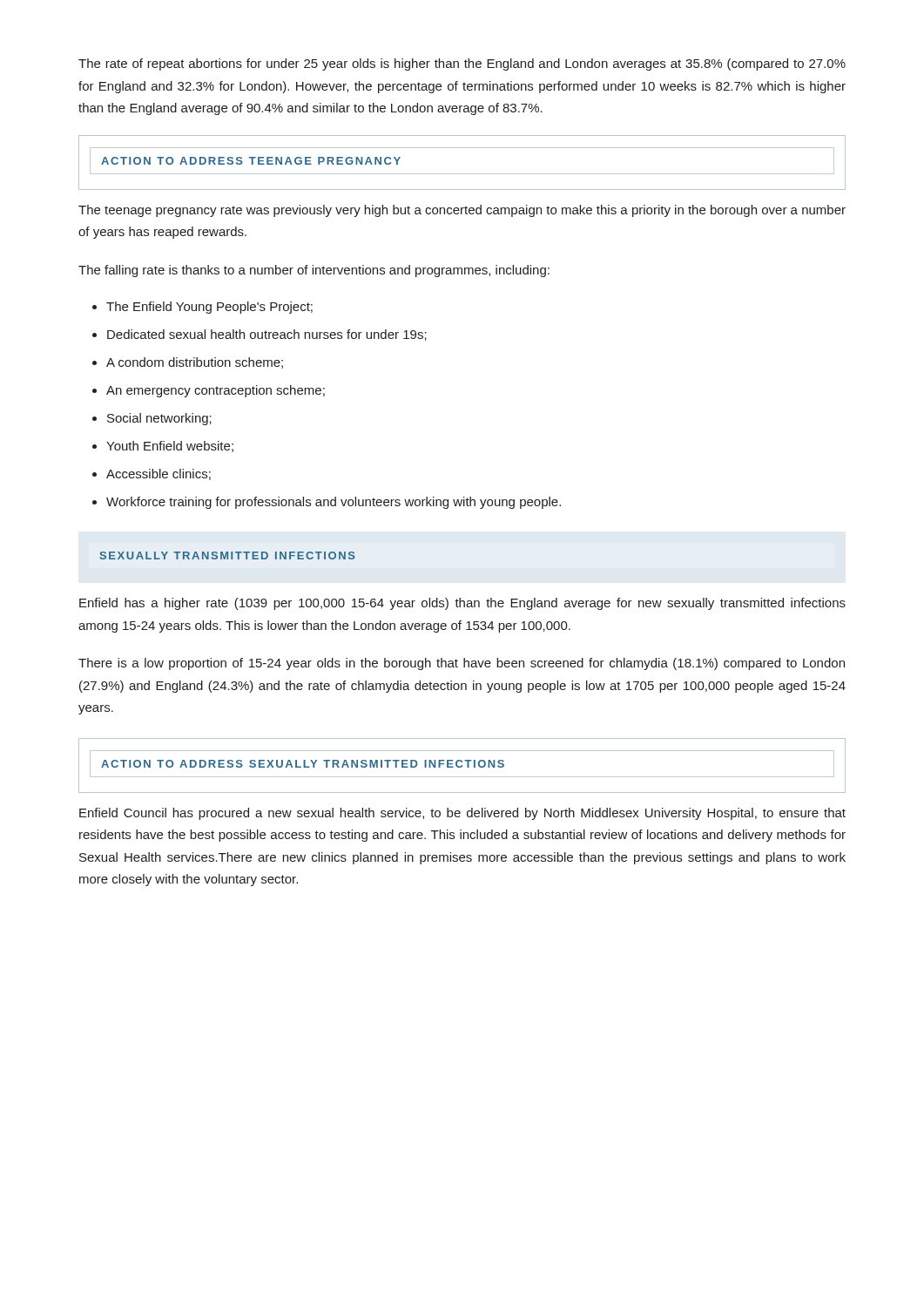Find the list item containing "Dedicated sexual health outreach"
Viewport: 924px width, 1307px height.
click(x=267, y=335)
